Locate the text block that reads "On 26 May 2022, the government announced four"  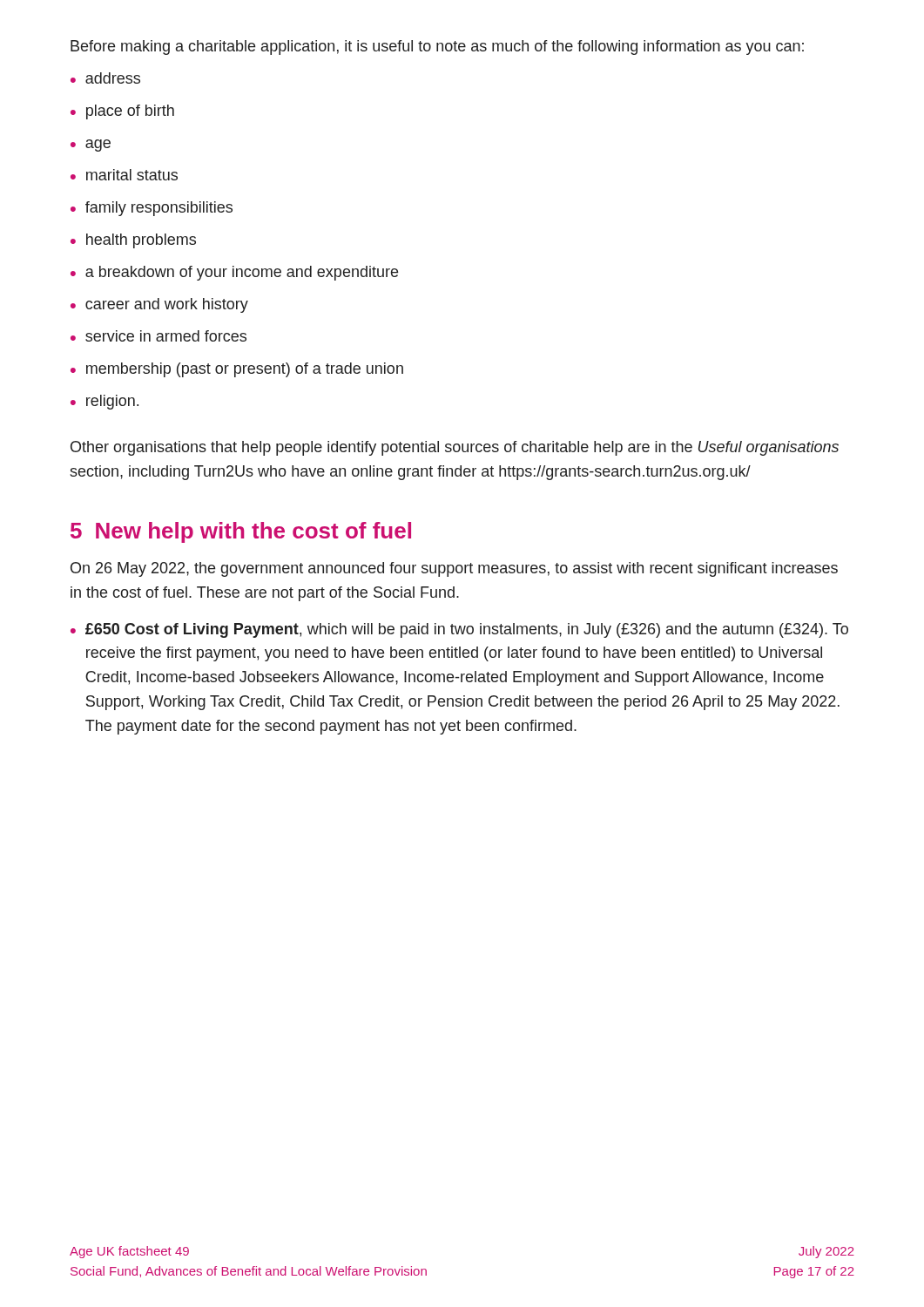click(x=454, y=580)
